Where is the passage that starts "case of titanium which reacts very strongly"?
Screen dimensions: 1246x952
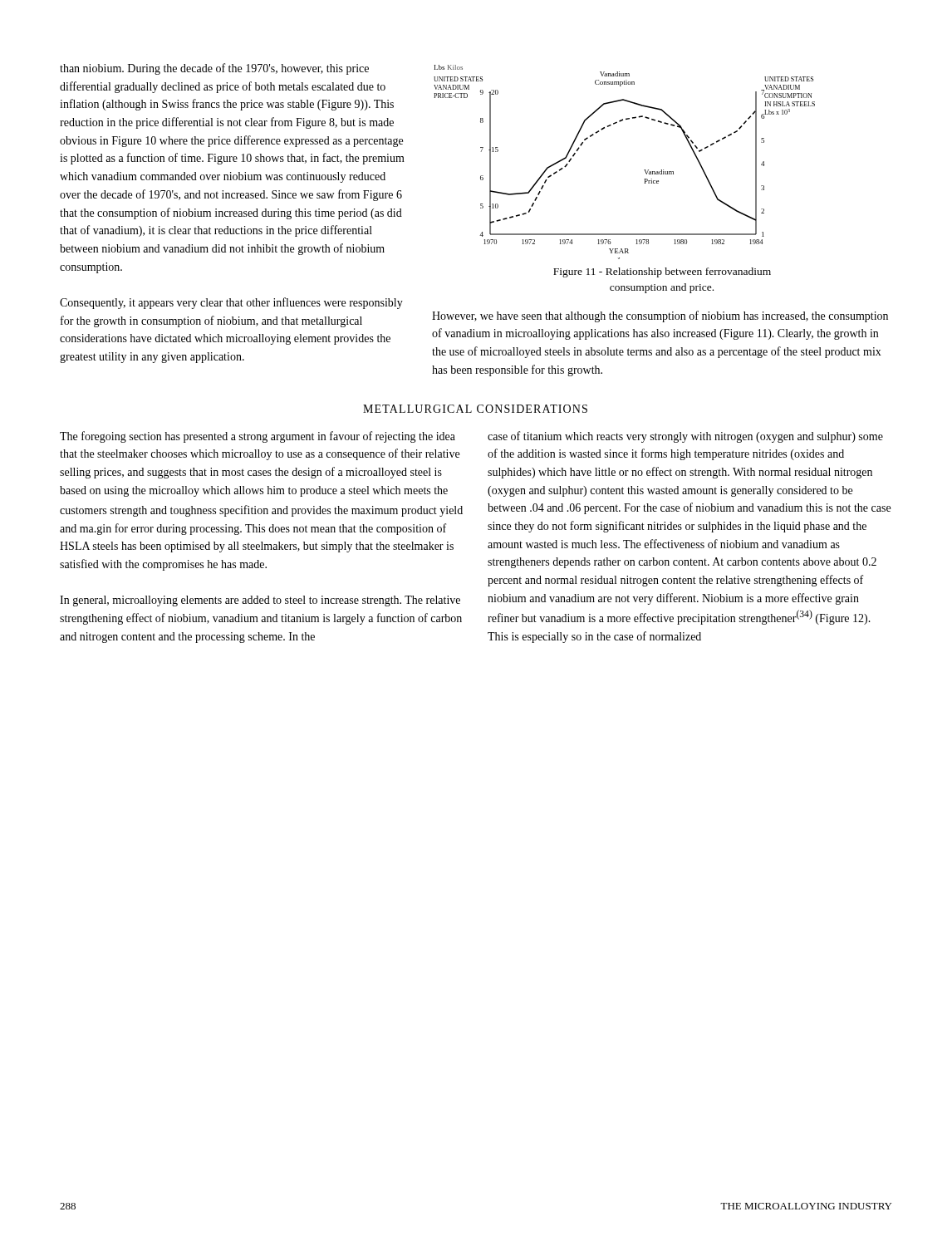690,537
